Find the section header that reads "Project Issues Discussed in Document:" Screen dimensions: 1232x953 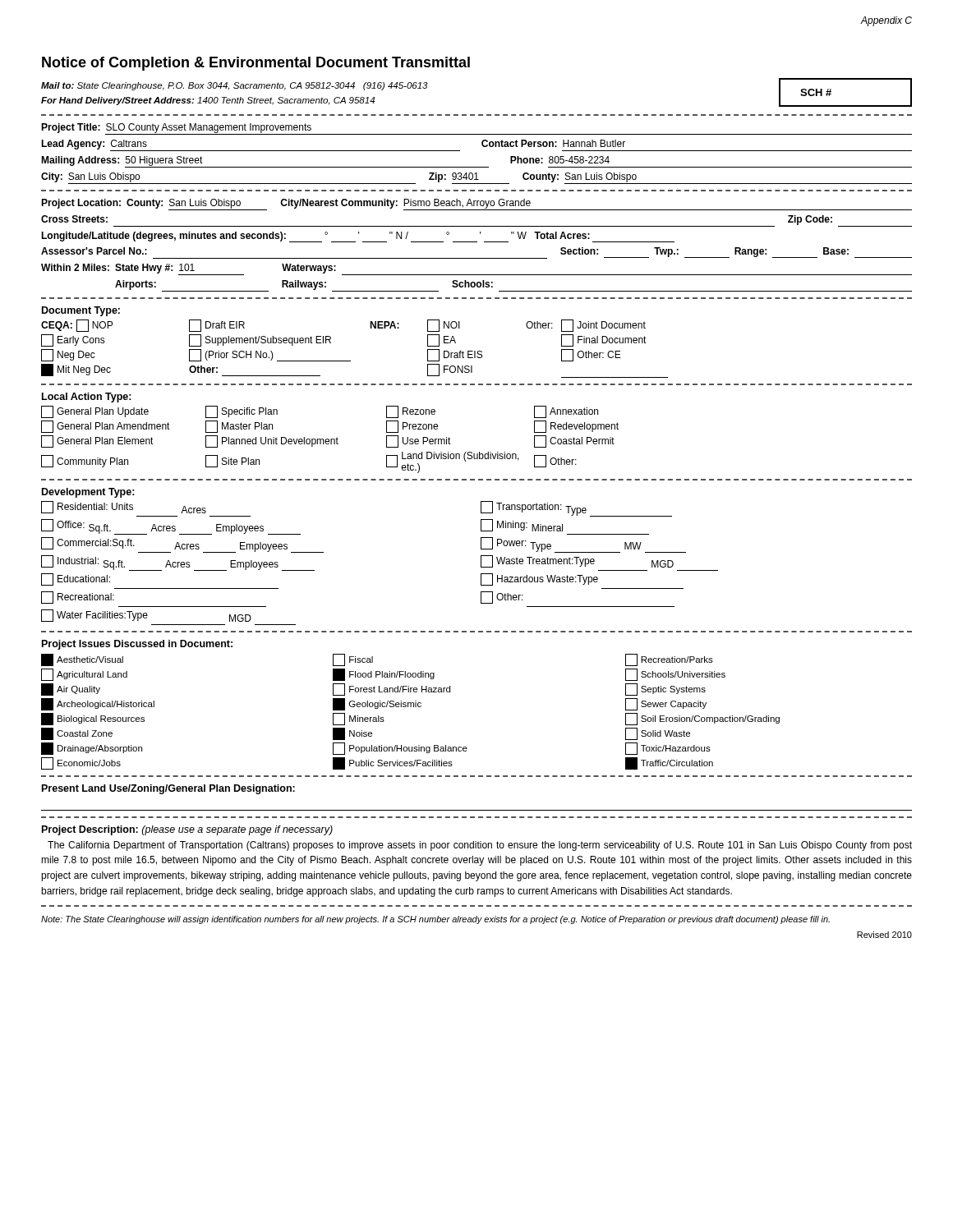coord(137,644)
